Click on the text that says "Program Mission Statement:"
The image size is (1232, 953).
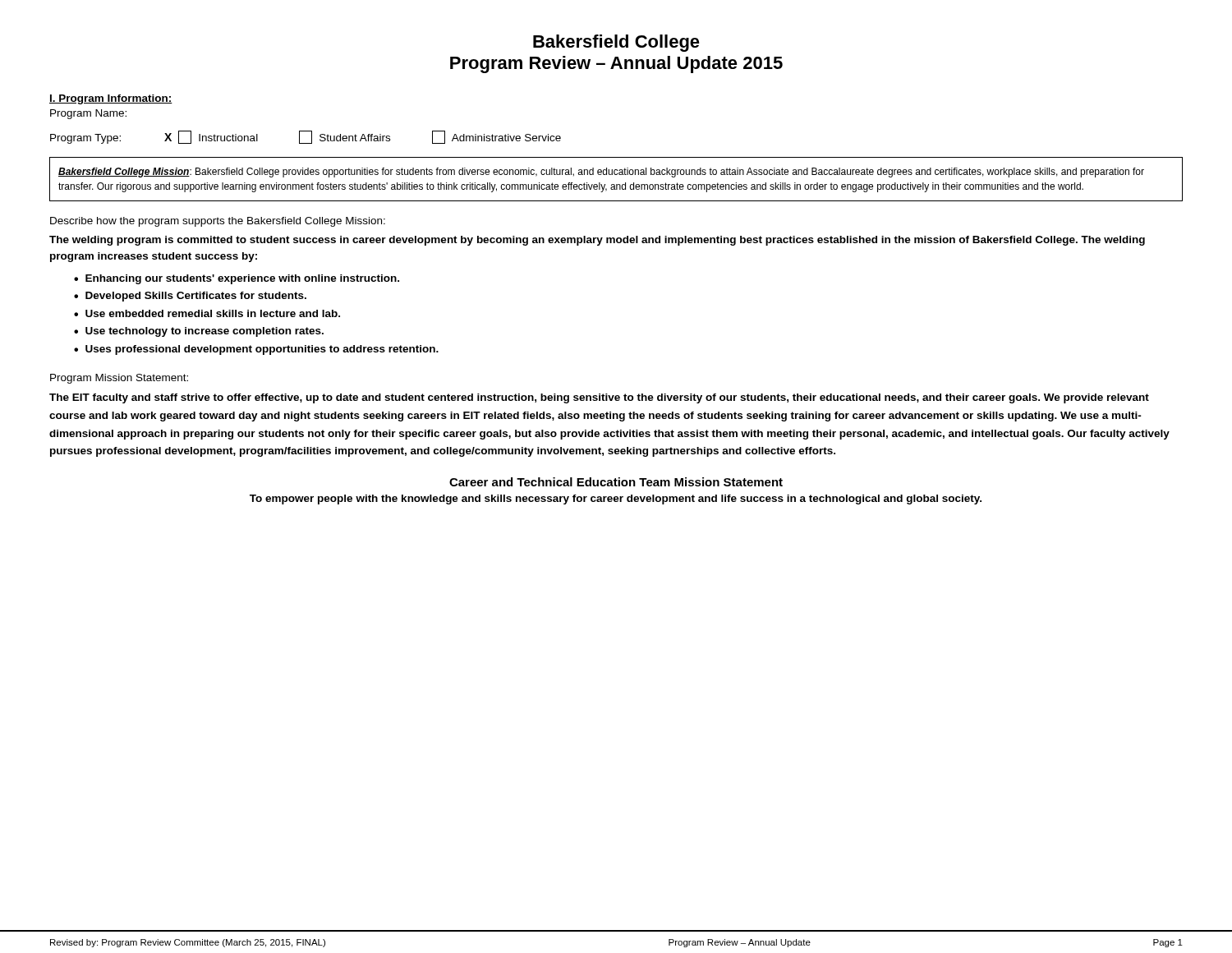pyautogui.click(x=119, y=378)
